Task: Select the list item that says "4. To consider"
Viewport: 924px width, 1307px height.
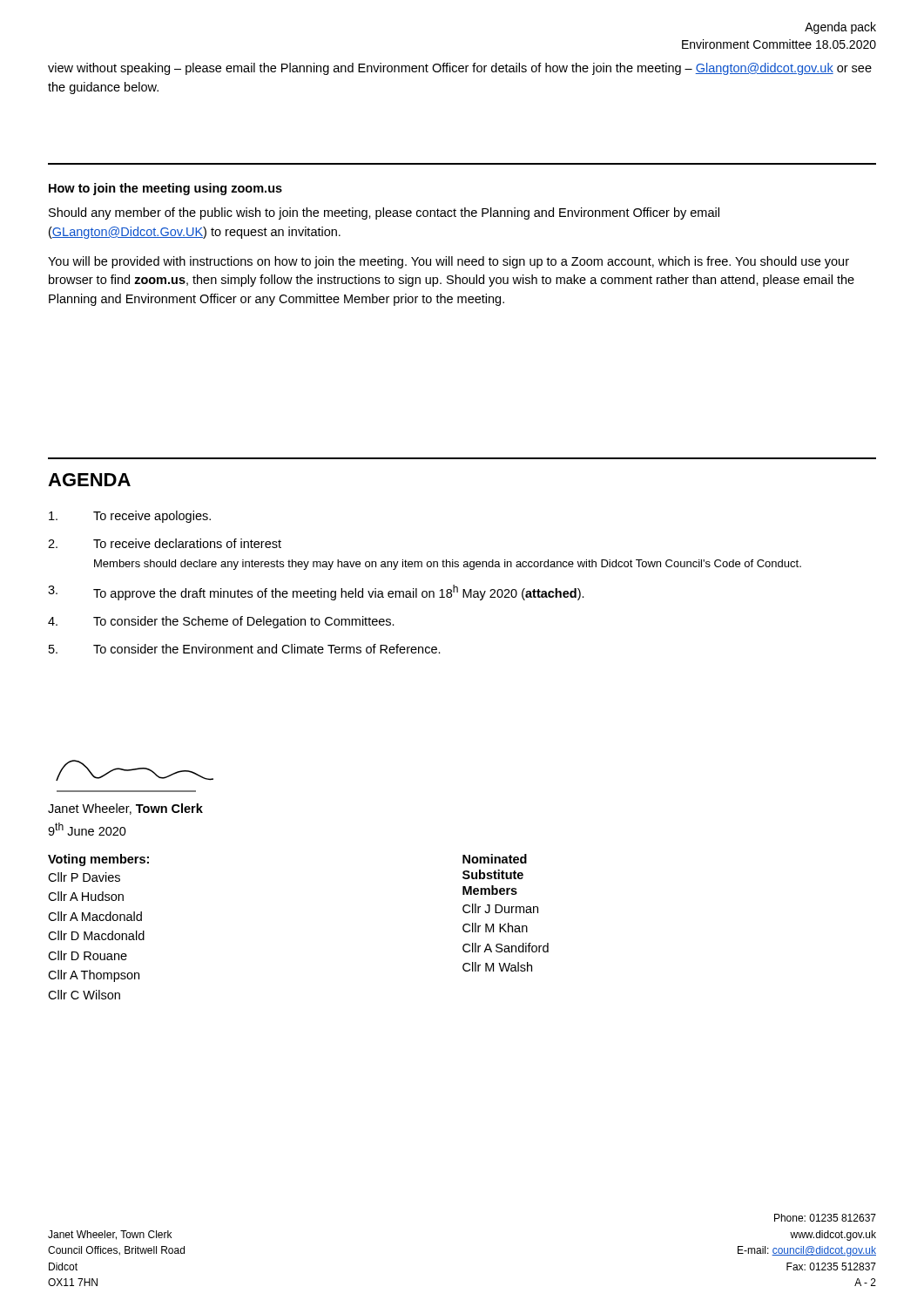Action: coord(221,622)
